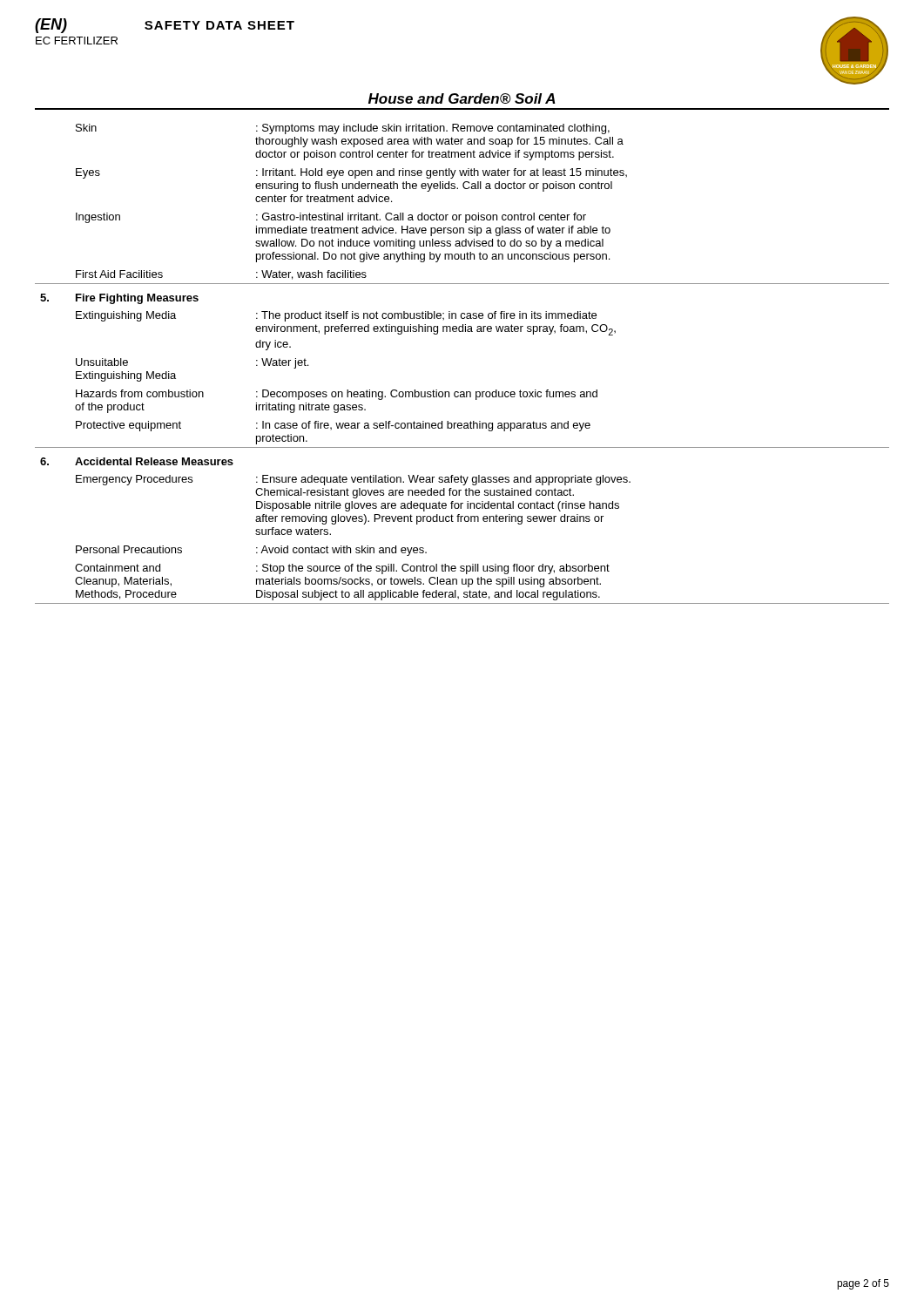Screen dimensions: 1307x924
Task: Select the element starting "First Aid Facilities"
Action: (x=119, y=274)
